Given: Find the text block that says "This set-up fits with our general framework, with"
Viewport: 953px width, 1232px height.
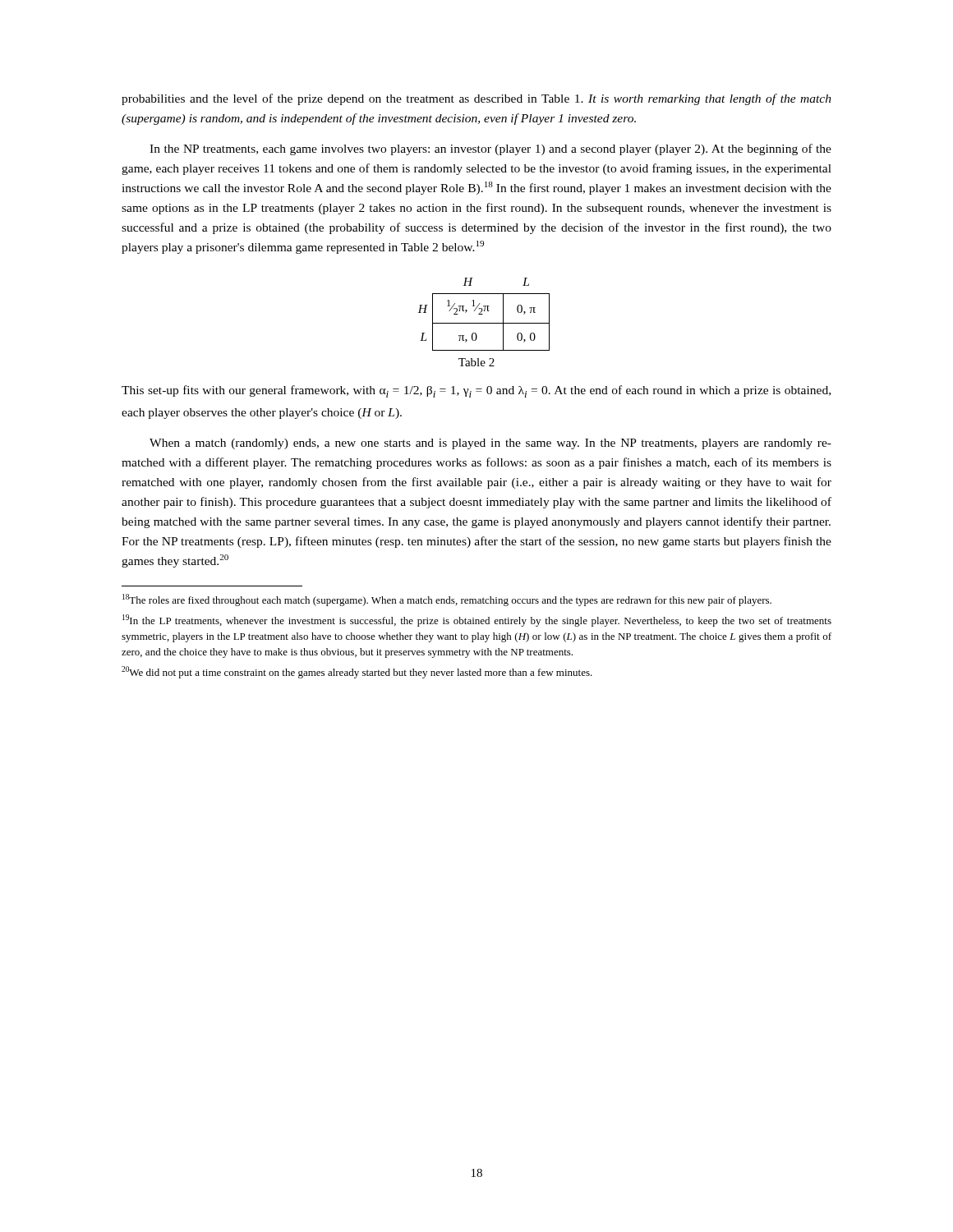Looking at the screenshot, I should point(476,401).
